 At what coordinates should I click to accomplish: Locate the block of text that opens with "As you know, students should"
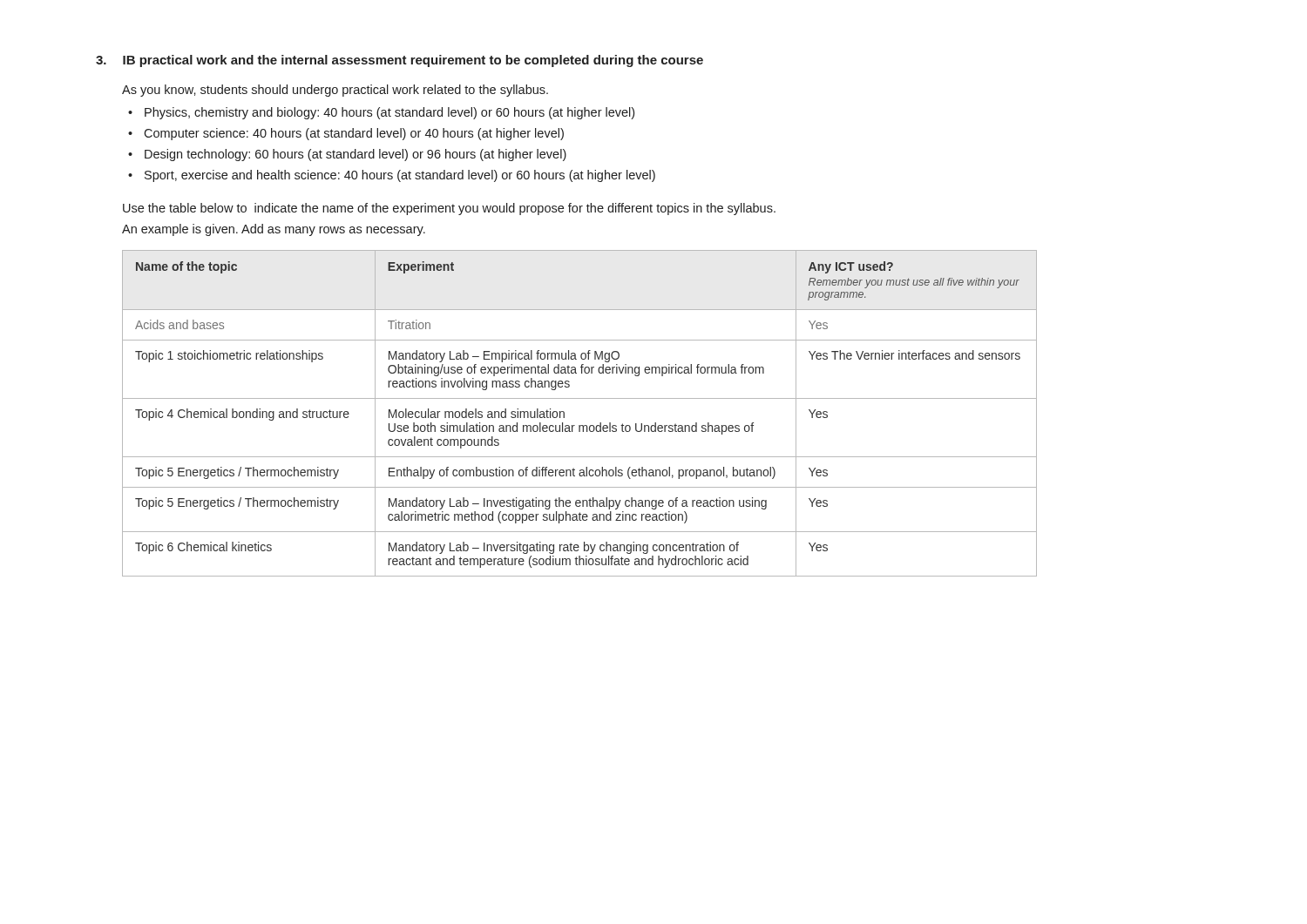pos(335,90)
